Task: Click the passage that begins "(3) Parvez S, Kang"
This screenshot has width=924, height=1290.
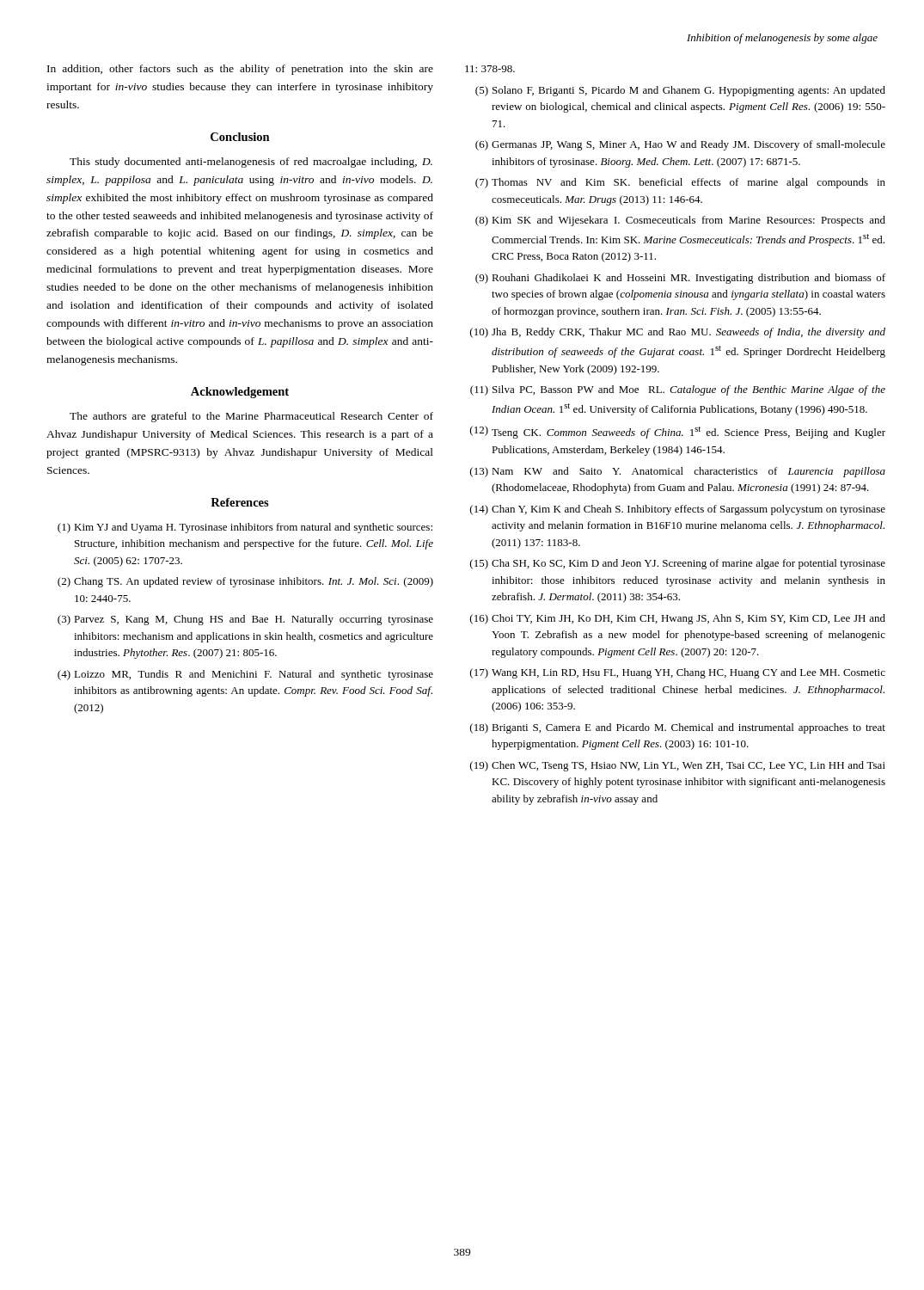Action: pyautogui.click(x=240, y=636)
